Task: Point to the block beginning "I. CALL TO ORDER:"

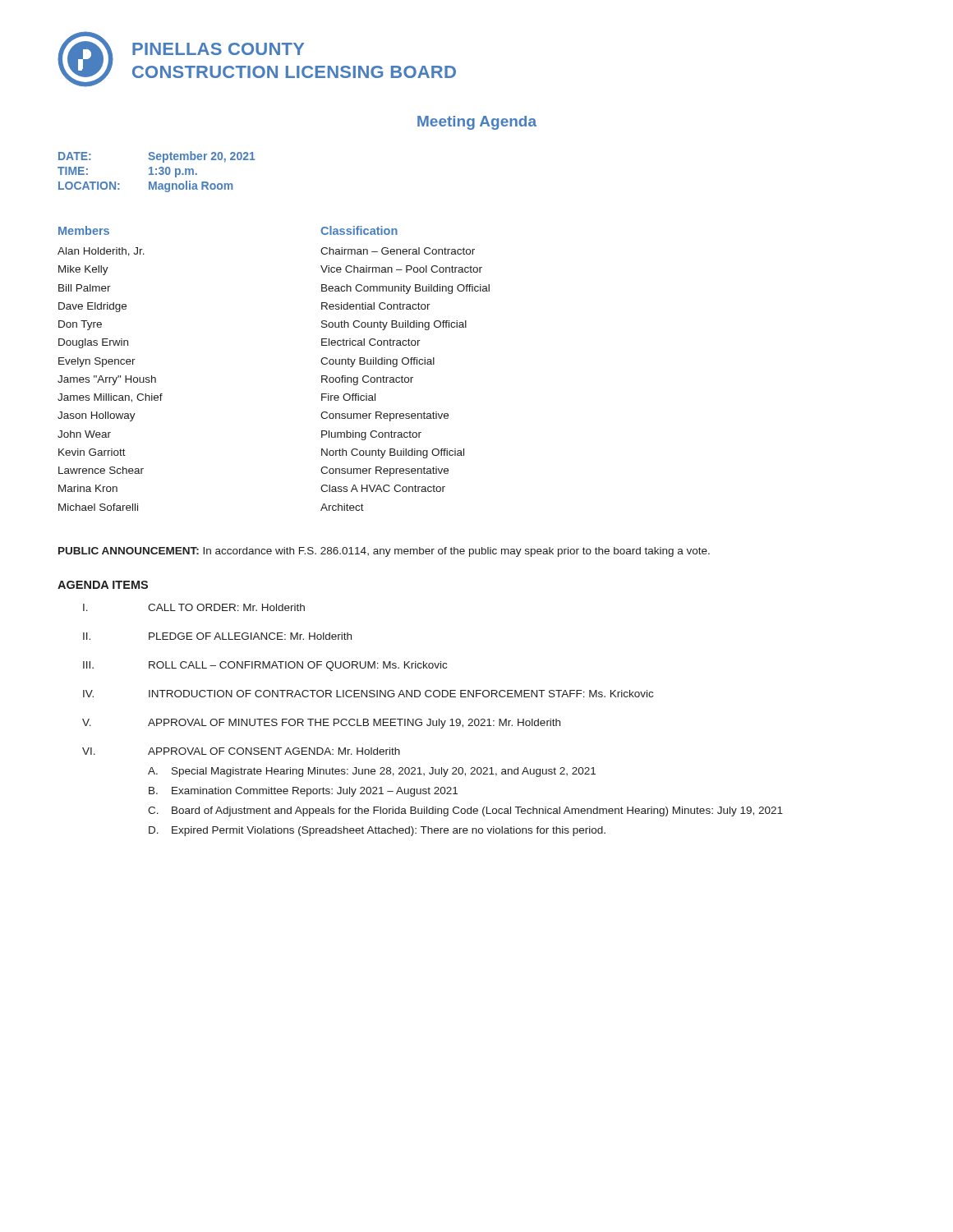Action: pyautogui.click(x=194, y=607)
